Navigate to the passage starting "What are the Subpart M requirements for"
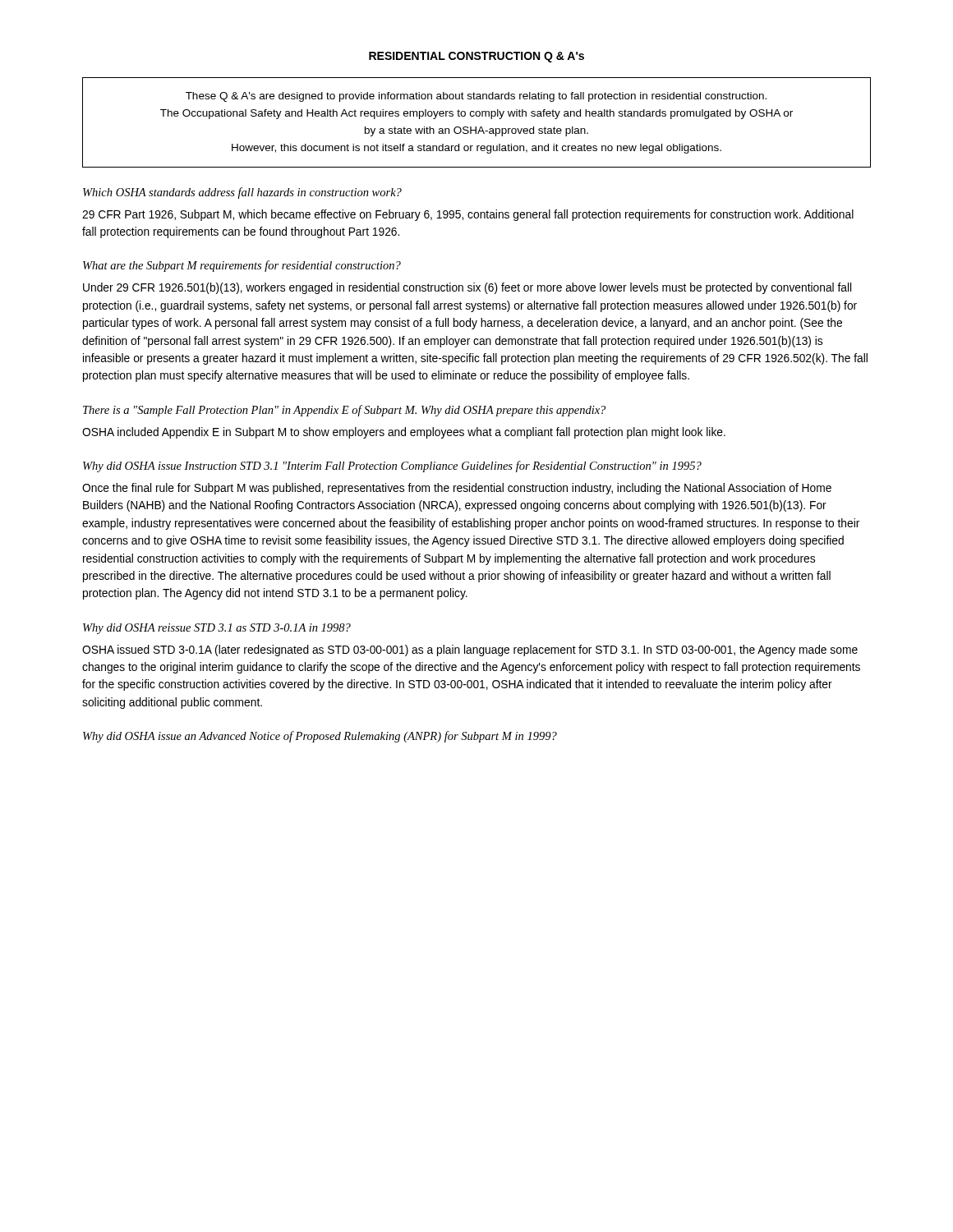 [241, 266]
